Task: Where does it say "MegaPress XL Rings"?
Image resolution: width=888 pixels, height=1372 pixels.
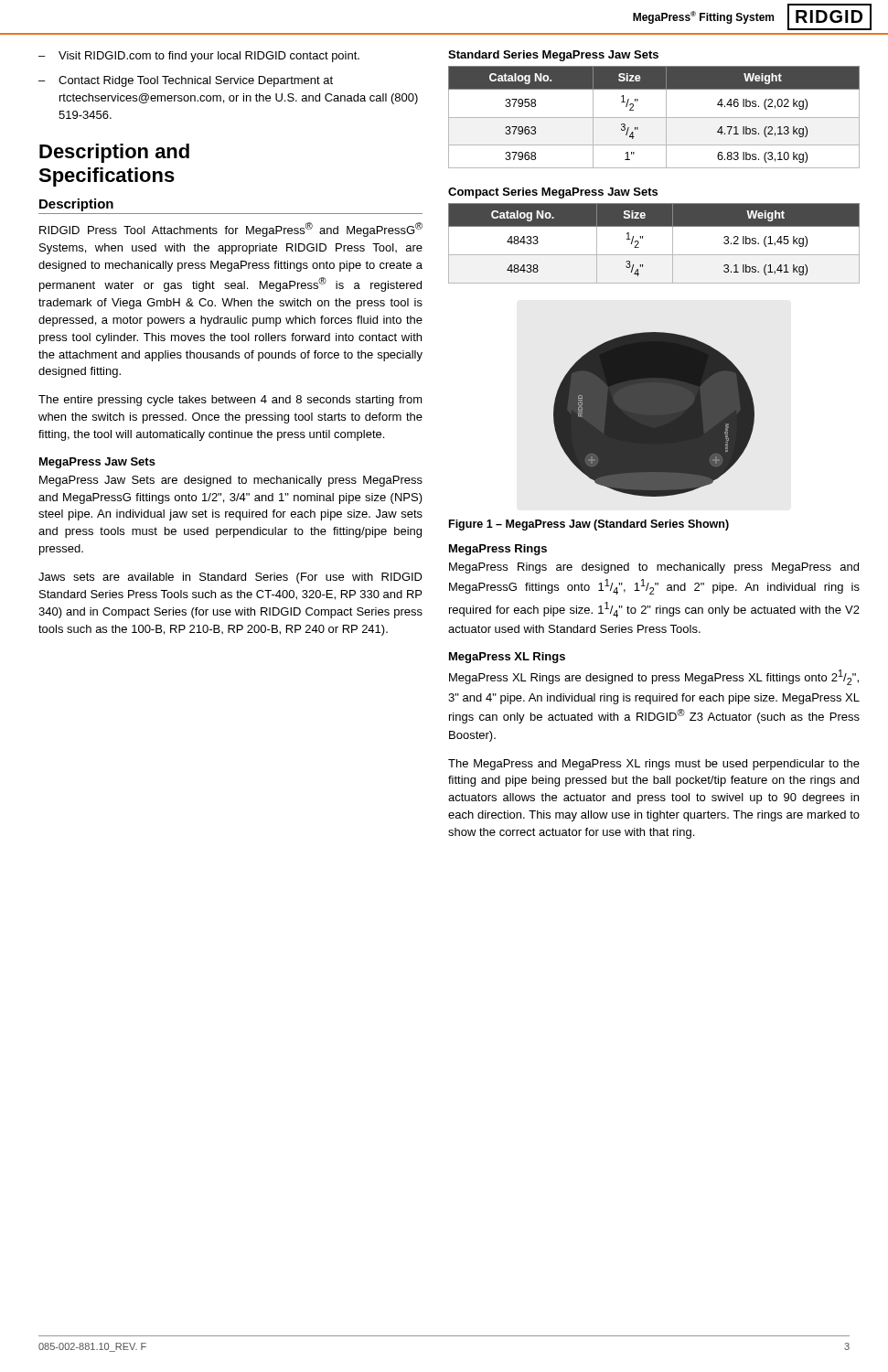Action: [507, 656]
